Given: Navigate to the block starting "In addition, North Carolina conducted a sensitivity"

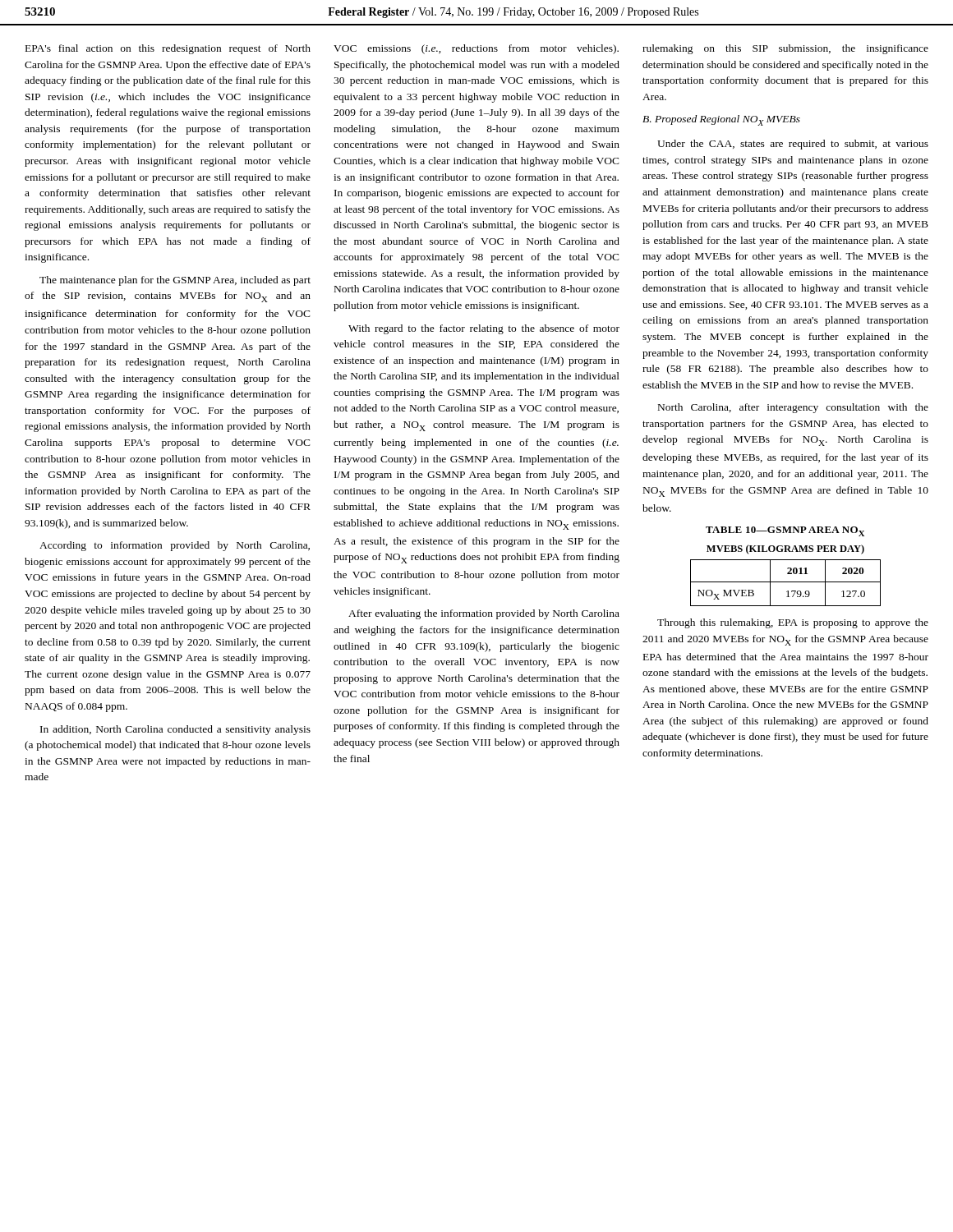Looking at the screenshot, I should [x=168, y=753].
